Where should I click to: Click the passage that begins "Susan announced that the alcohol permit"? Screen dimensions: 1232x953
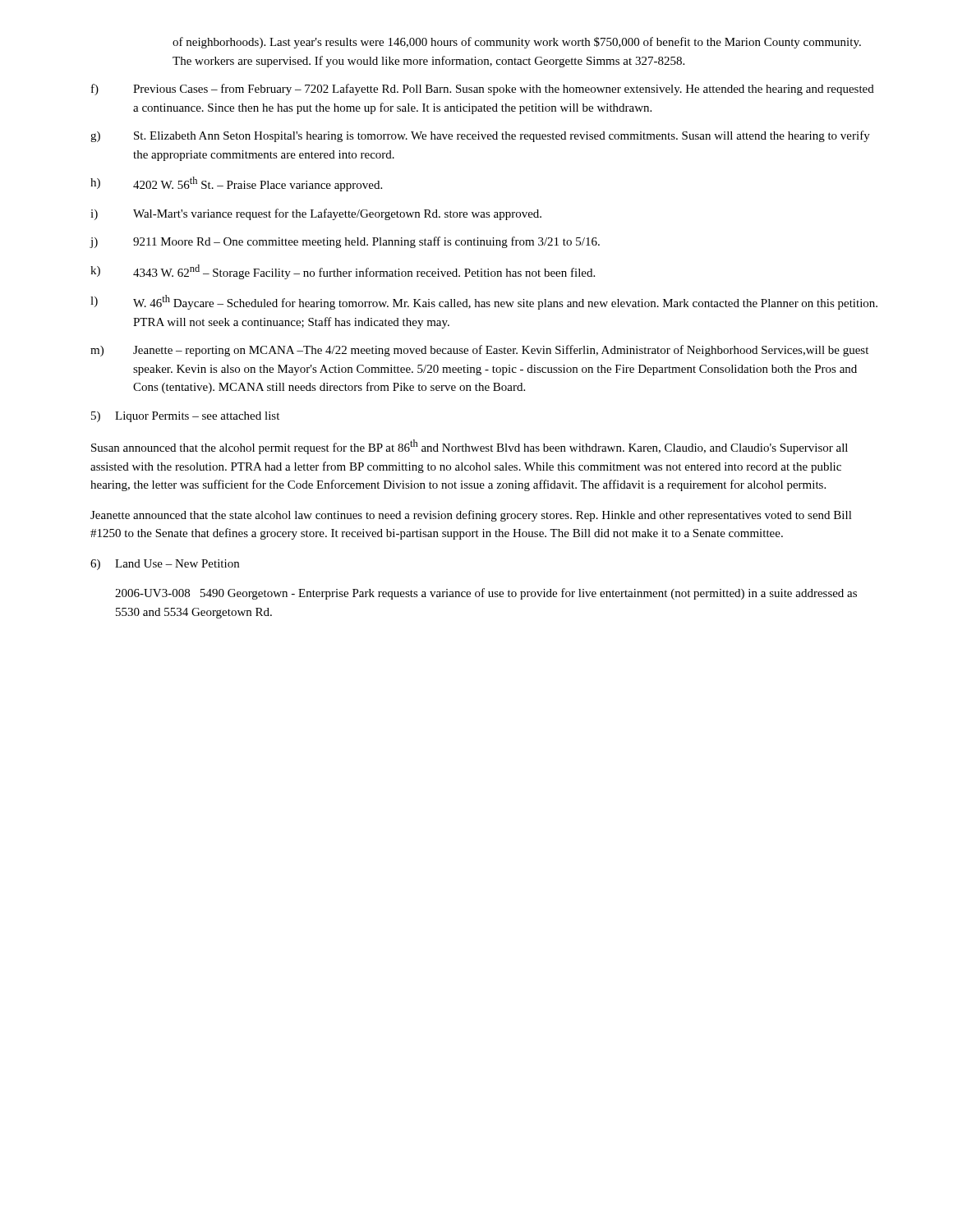point(469,464)
